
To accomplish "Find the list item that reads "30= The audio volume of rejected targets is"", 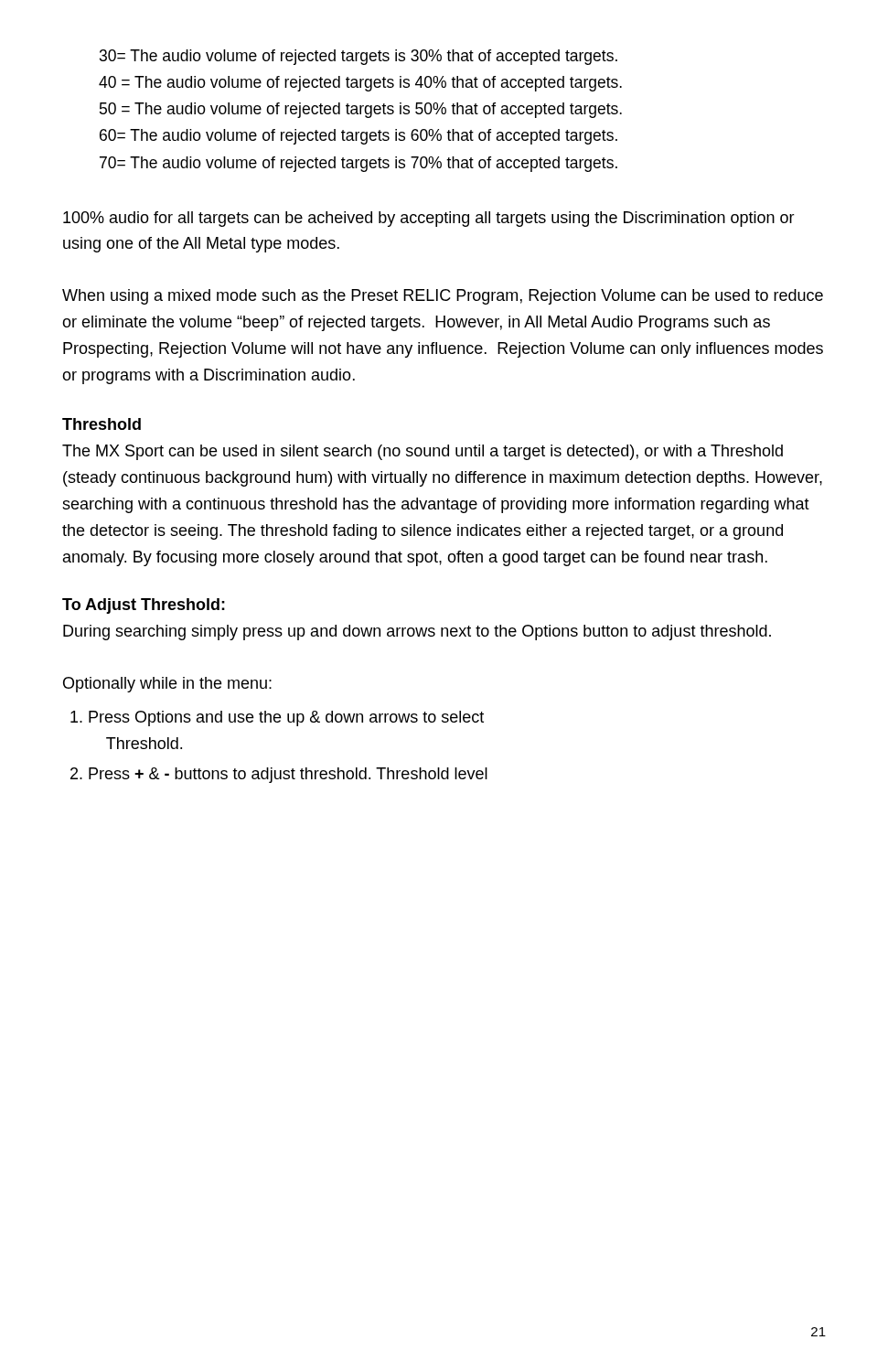I will pos(359,56).
